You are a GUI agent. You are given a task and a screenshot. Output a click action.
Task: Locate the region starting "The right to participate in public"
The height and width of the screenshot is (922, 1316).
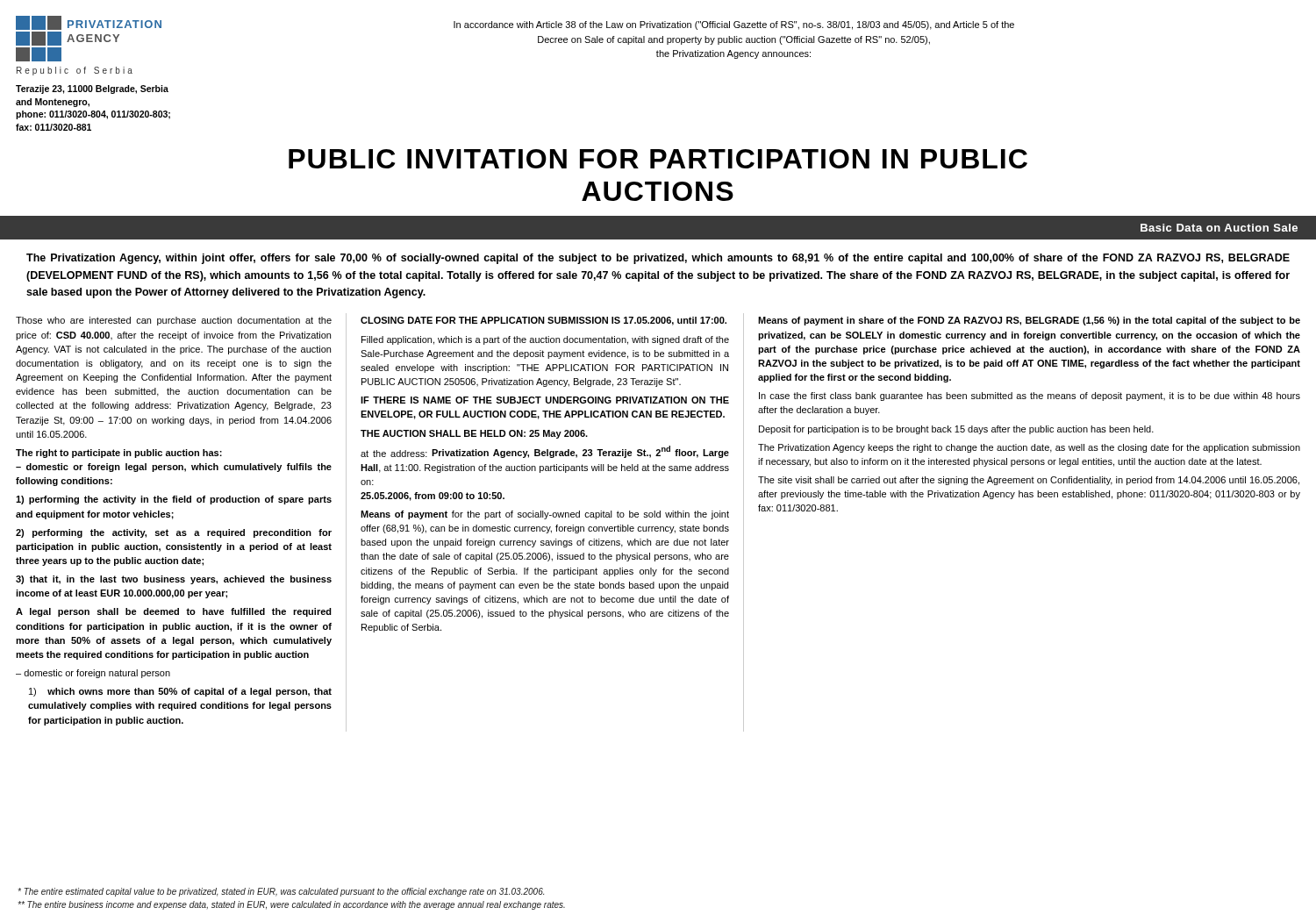(174, 467)
